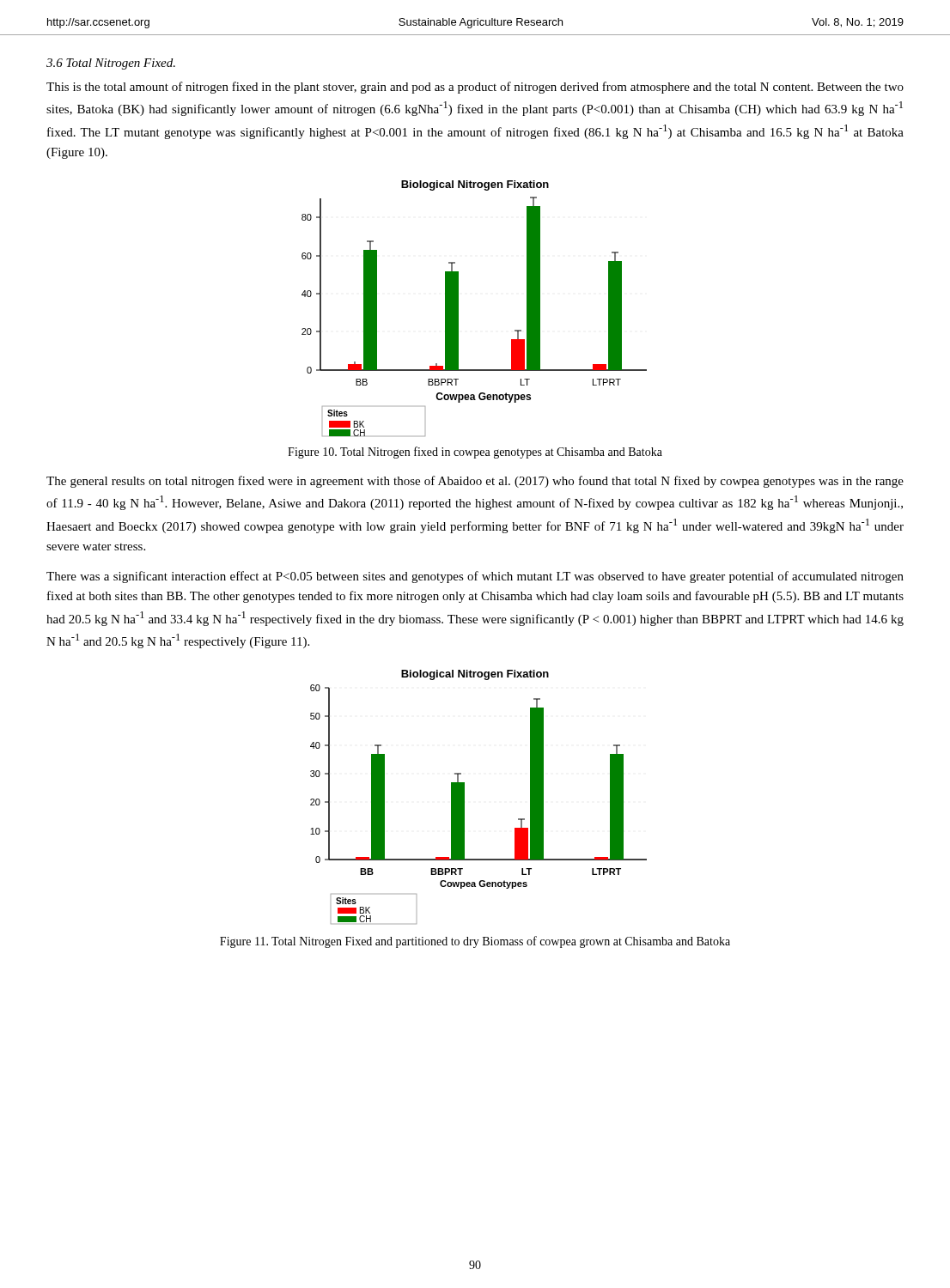This screenshot has height=1288, width=950.
Task: Select the section header
Action: [x=111, y=63]
